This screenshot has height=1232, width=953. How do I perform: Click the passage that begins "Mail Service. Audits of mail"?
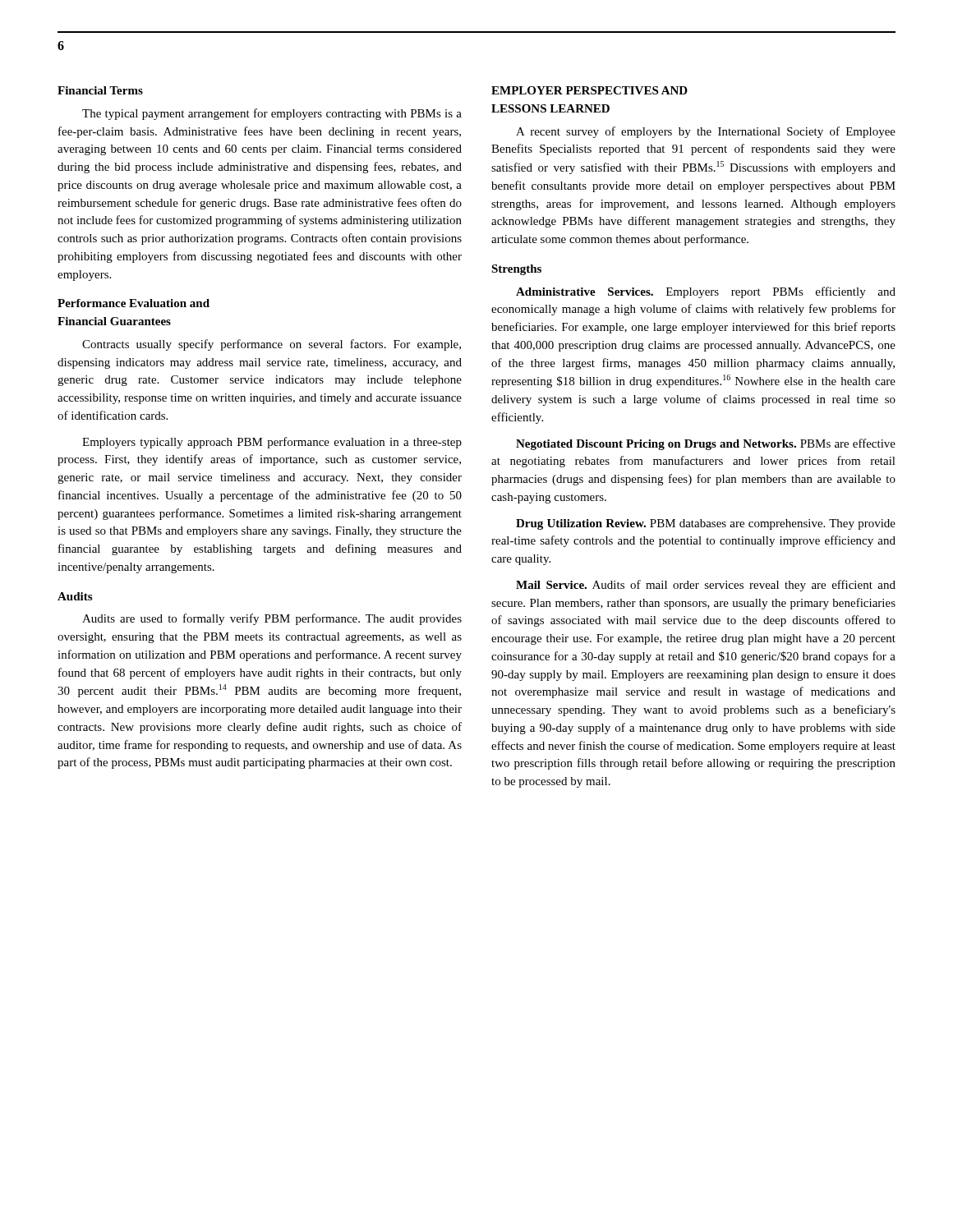693,683
